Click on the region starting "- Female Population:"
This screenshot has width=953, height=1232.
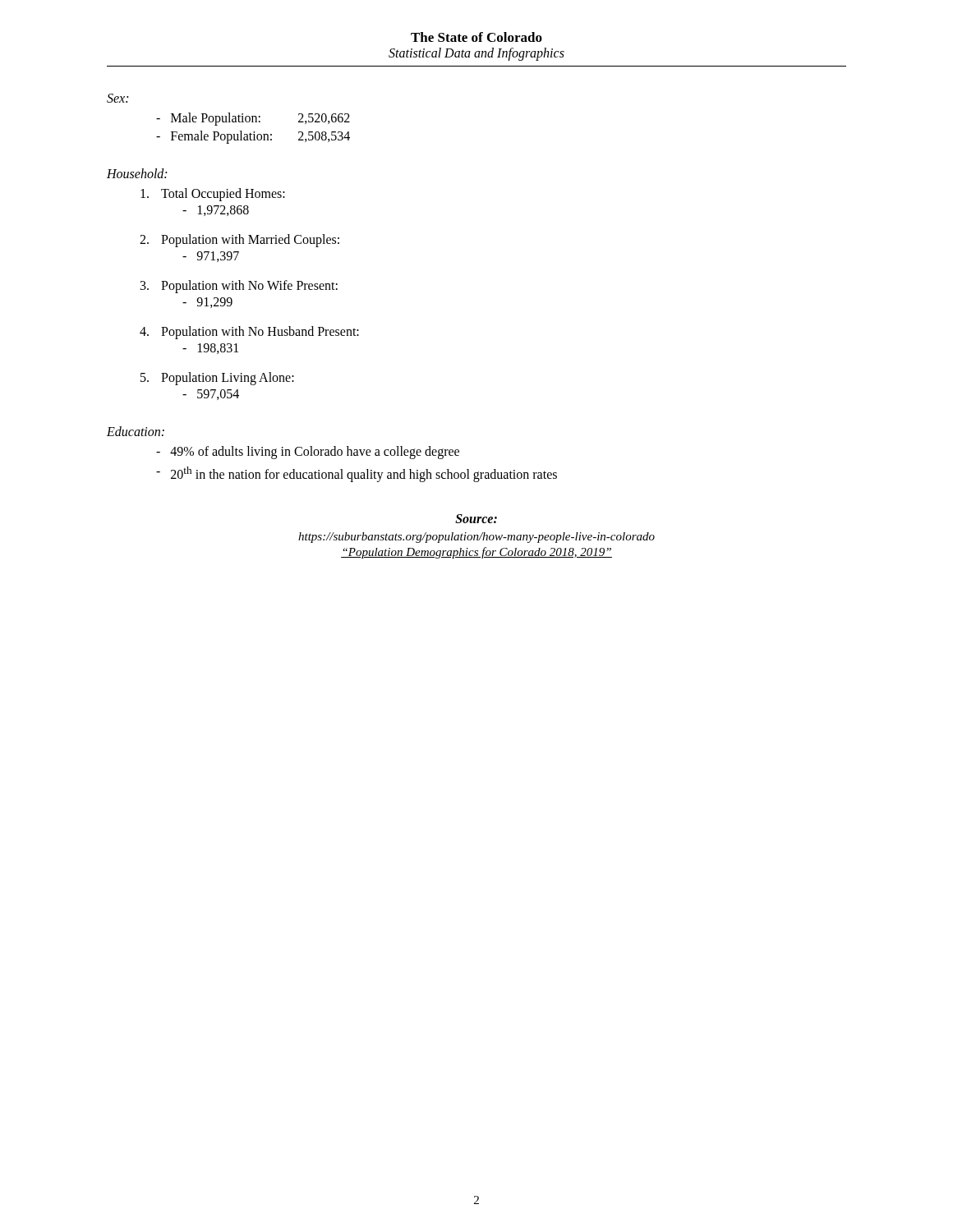click(x=253, y=137)
